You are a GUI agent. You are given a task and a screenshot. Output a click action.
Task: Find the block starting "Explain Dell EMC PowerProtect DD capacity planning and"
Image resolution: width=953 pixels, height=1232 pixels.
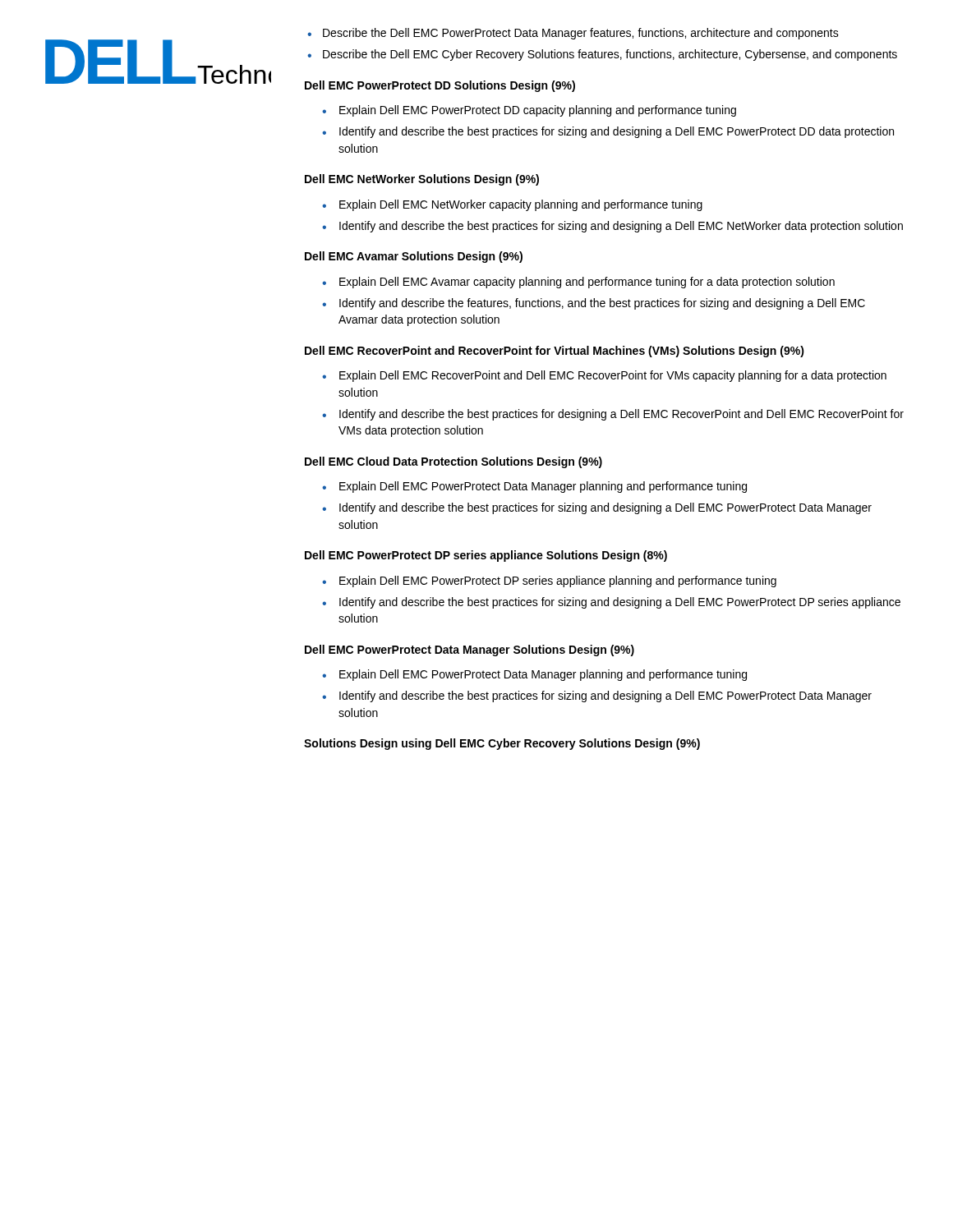pyautogui.click(x=538, y=110)
